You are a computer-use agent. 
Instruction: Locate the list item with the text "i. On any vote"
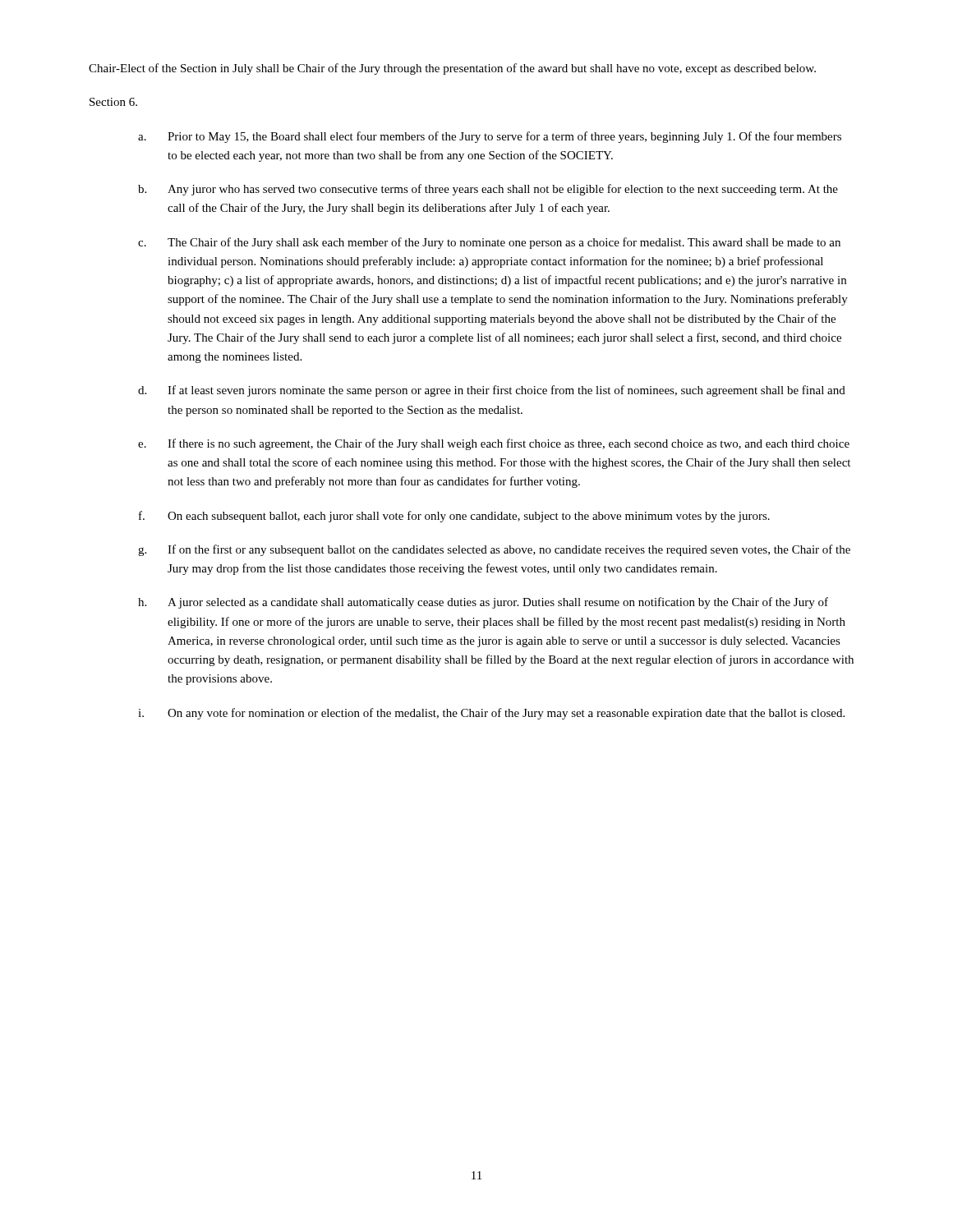496,713
